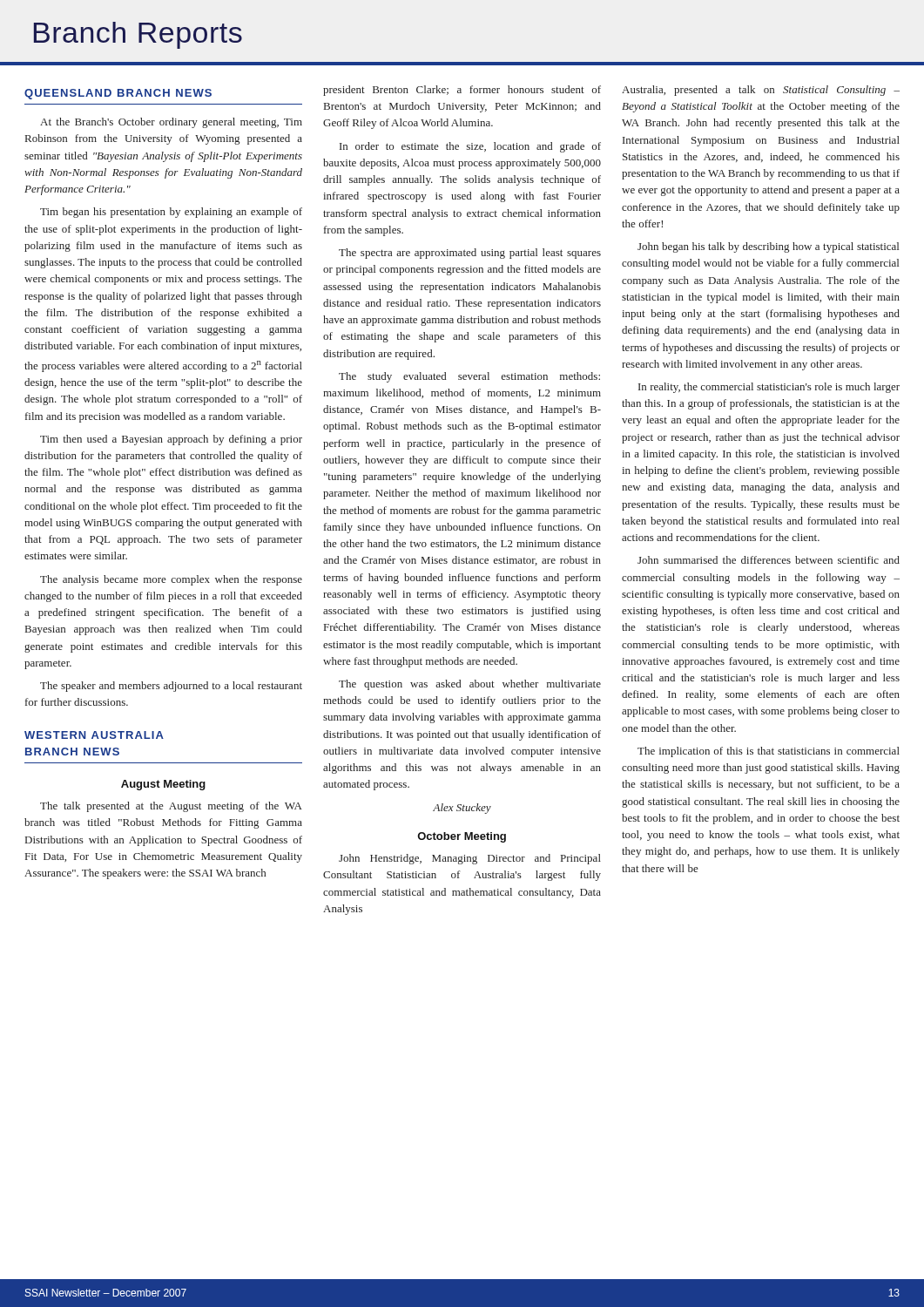Find the text block with the text "At the Branch's October ordinary general meeting,"
This screenshot has width=924, height=1307.
pos(163,412)
